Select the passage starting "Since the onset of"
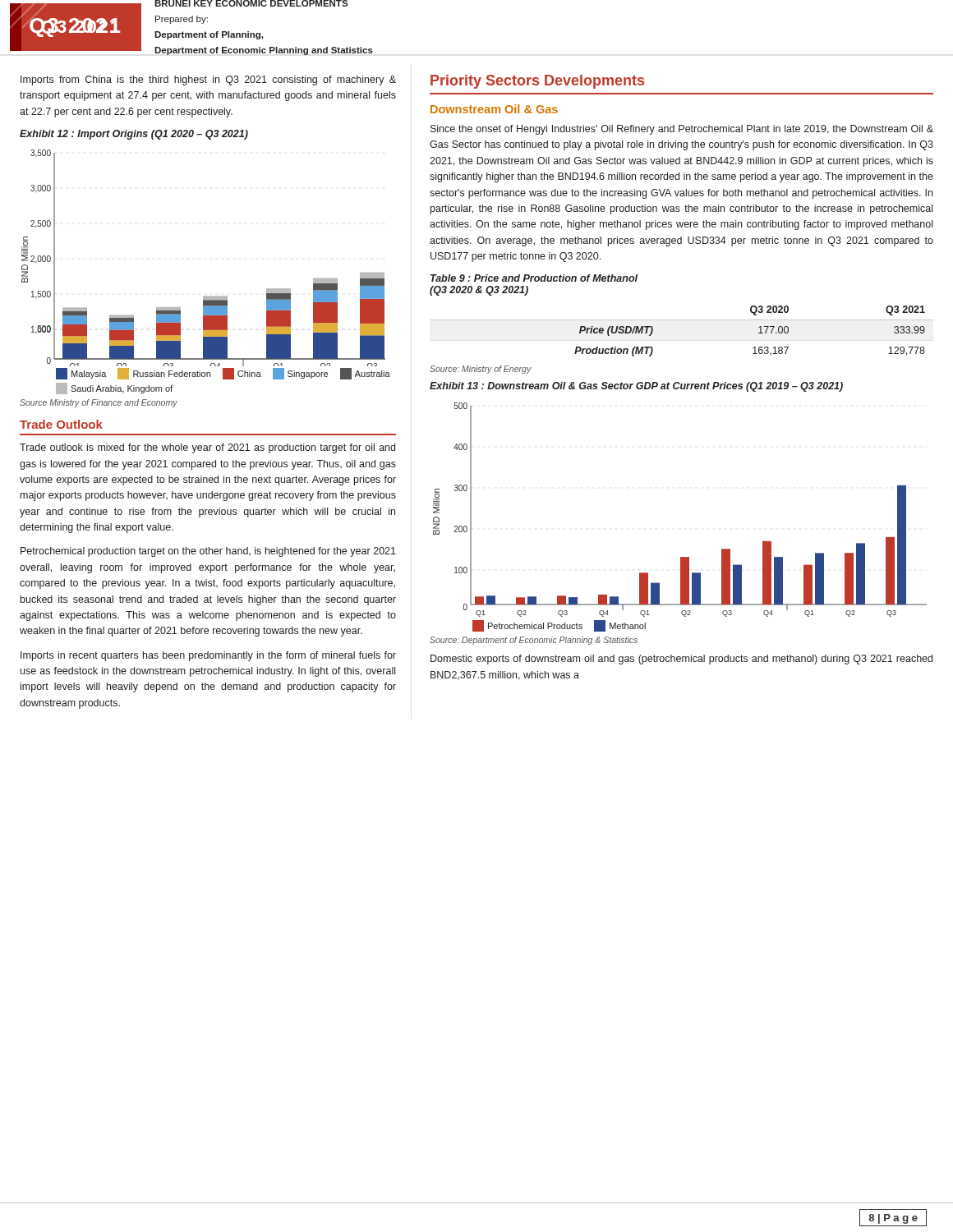Screen dimensions: 1232x953 (681, 193)
